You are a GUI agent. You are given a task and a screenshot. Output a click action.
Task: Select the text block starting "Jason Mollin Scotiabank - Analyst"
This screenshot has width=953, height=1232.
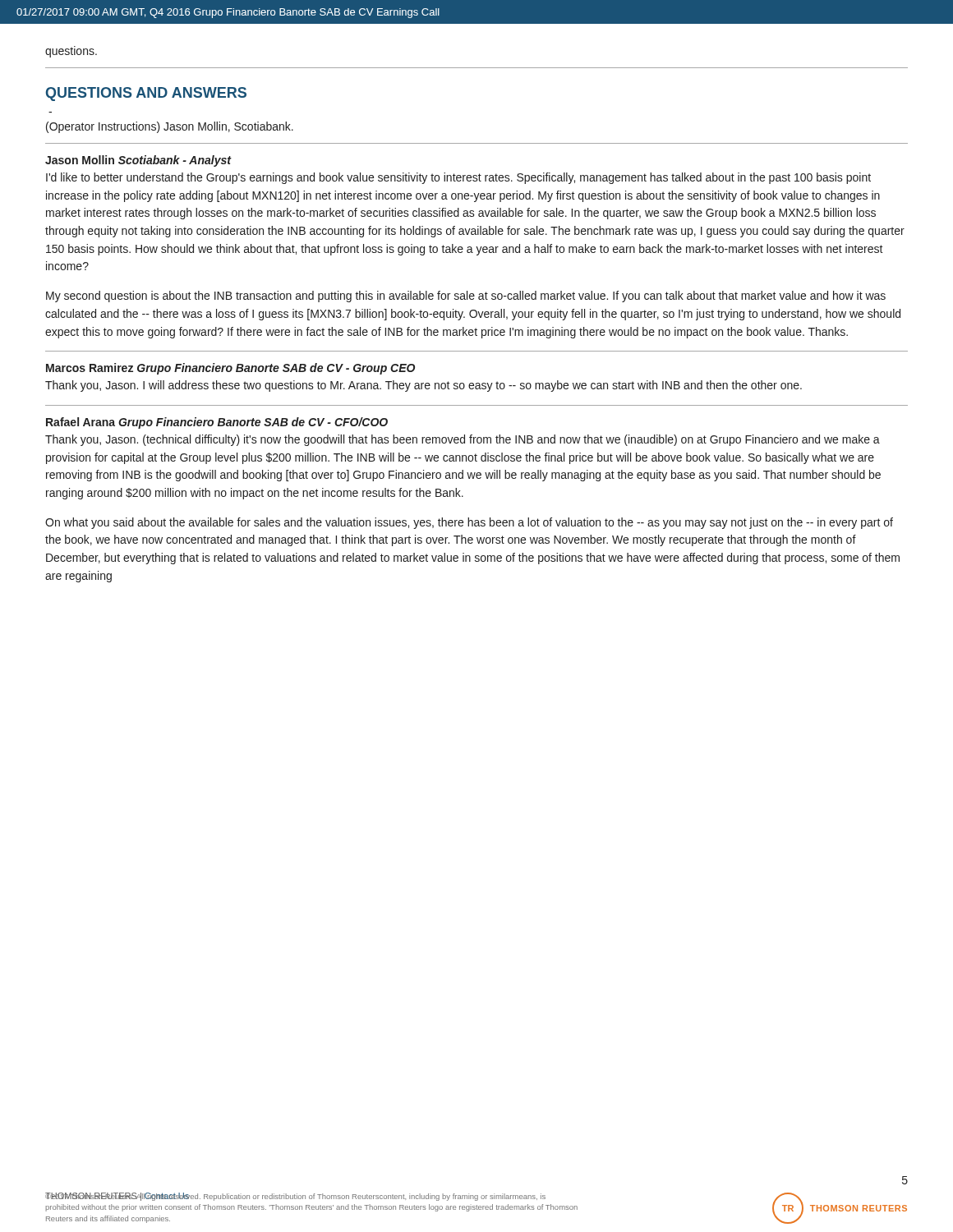pos(476,247)
